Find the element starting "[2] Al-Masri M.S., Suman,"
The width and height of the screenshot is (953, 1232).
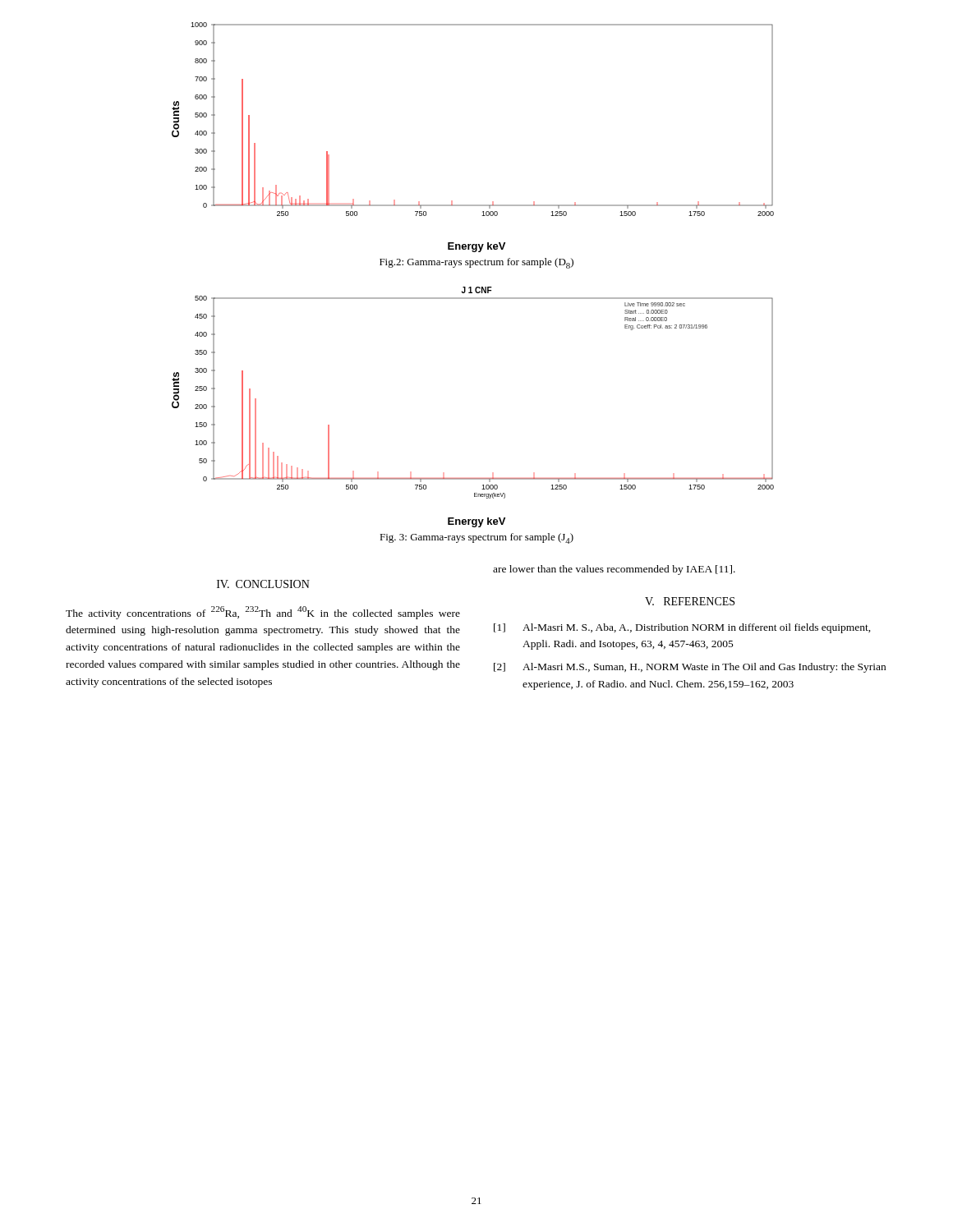690,676
